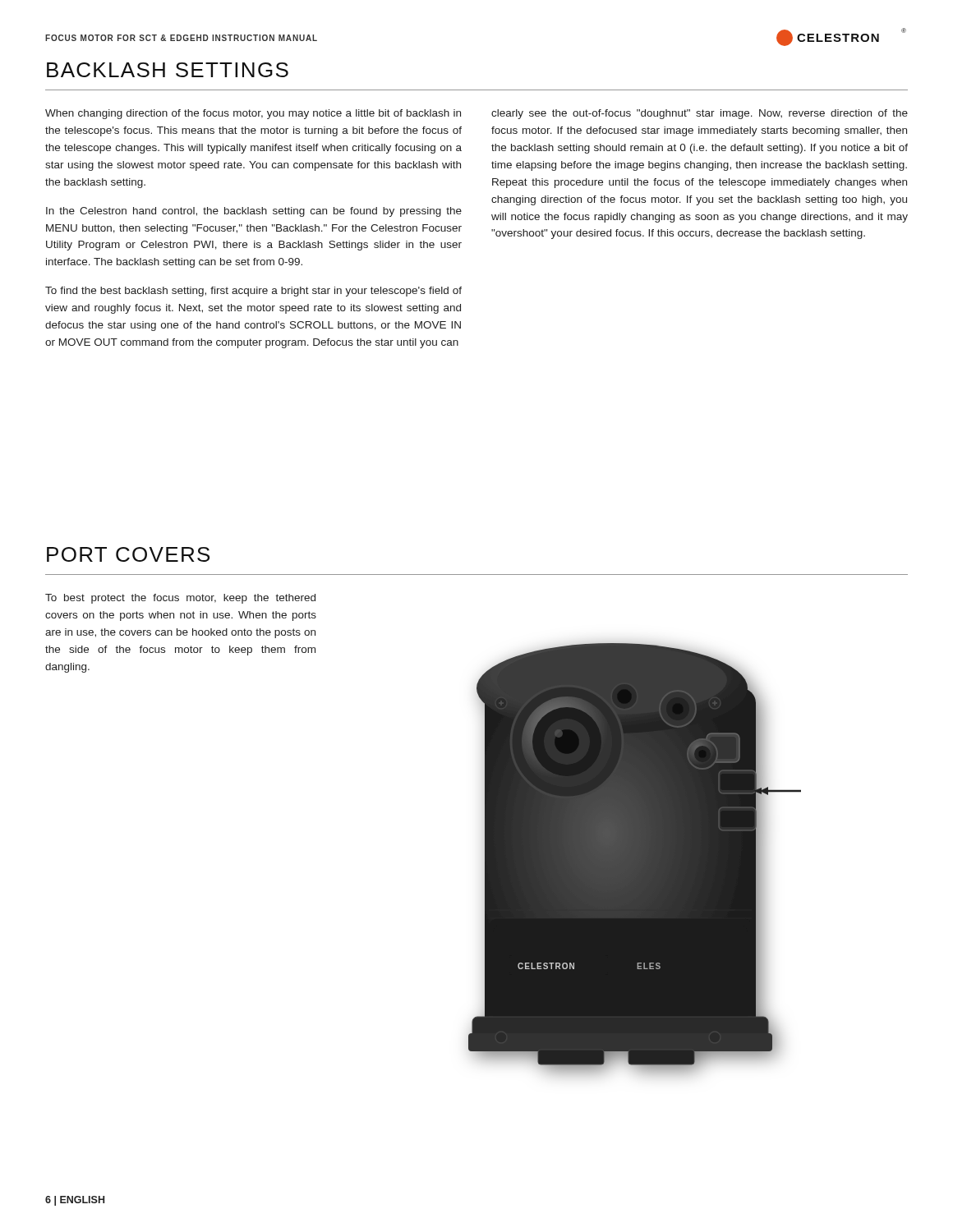Navigate to the text block starting "To best protect the focus motor, keep the"

pos(181,633)
